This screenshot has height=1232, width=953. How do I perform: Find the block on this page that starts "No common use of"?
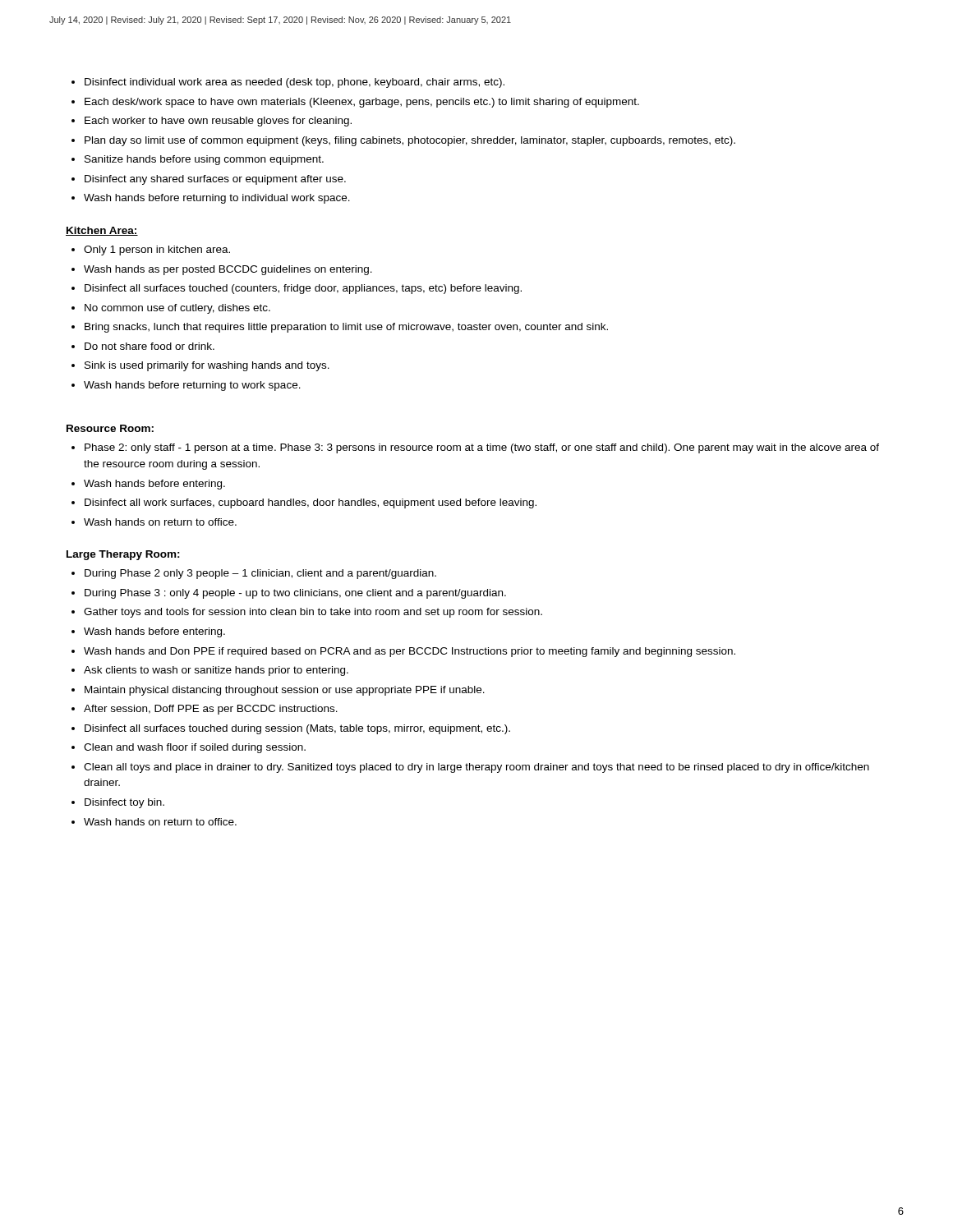point(177,309)
